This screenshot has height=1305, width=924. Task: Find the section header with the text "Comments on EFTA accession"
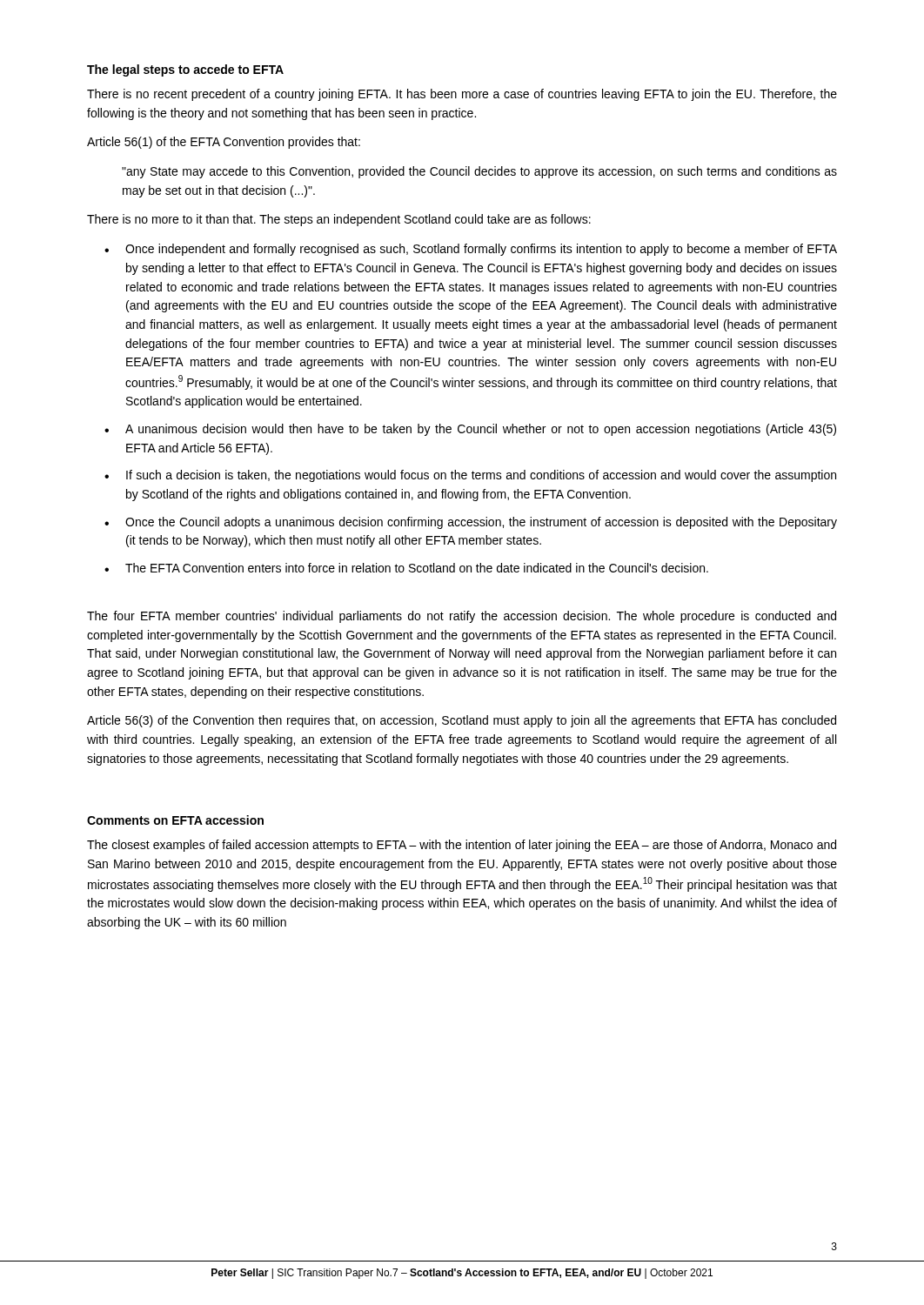pyautogui.click(x=176, y=821)
